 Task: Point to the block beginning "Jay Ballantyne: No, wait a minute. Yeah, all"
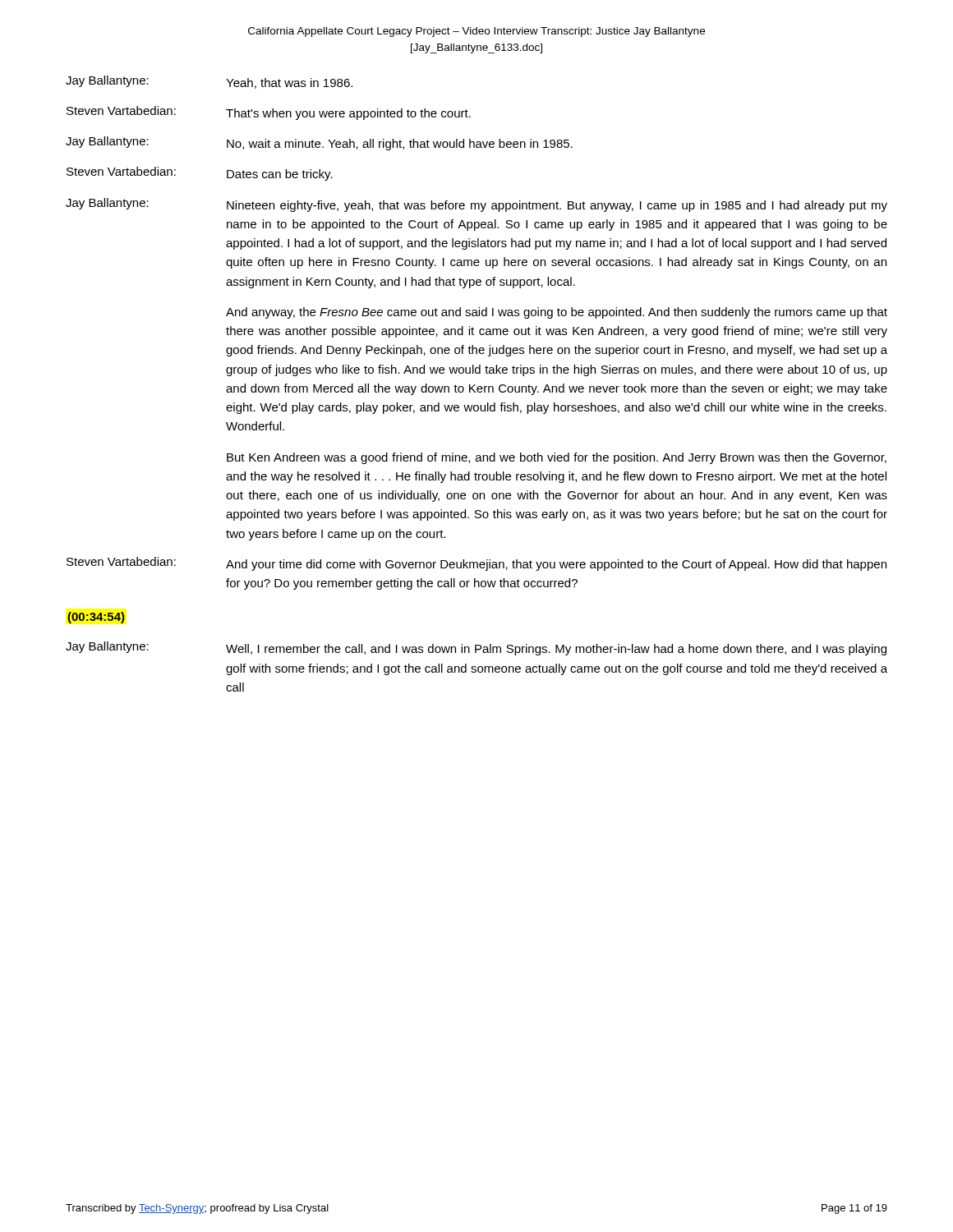(476, 143)
